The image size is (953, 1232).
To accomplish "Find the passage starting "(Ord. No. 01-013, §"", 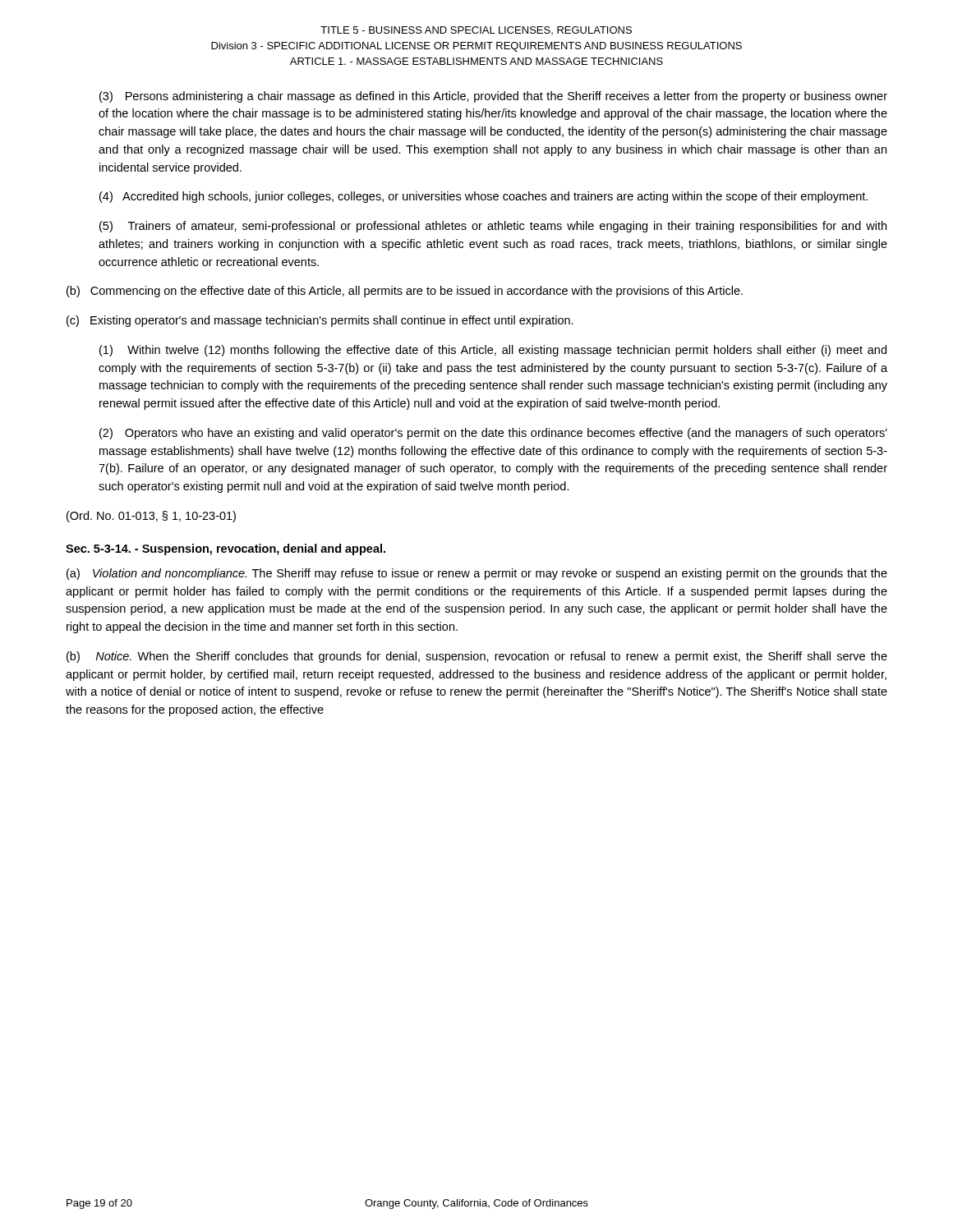I will 151,516.
